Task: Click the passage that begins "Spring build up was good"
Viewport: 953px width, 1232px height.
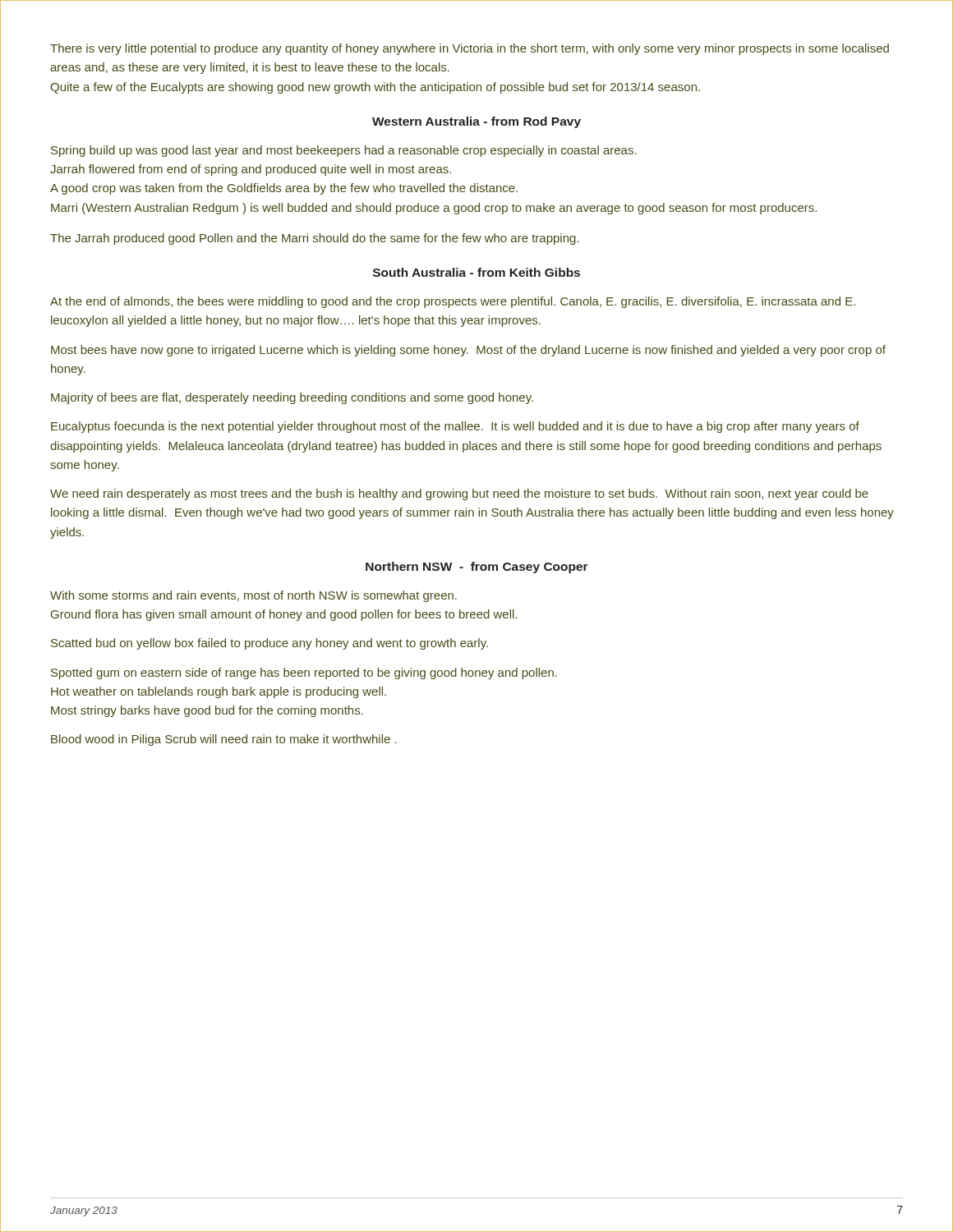Action: click(434, 178)
